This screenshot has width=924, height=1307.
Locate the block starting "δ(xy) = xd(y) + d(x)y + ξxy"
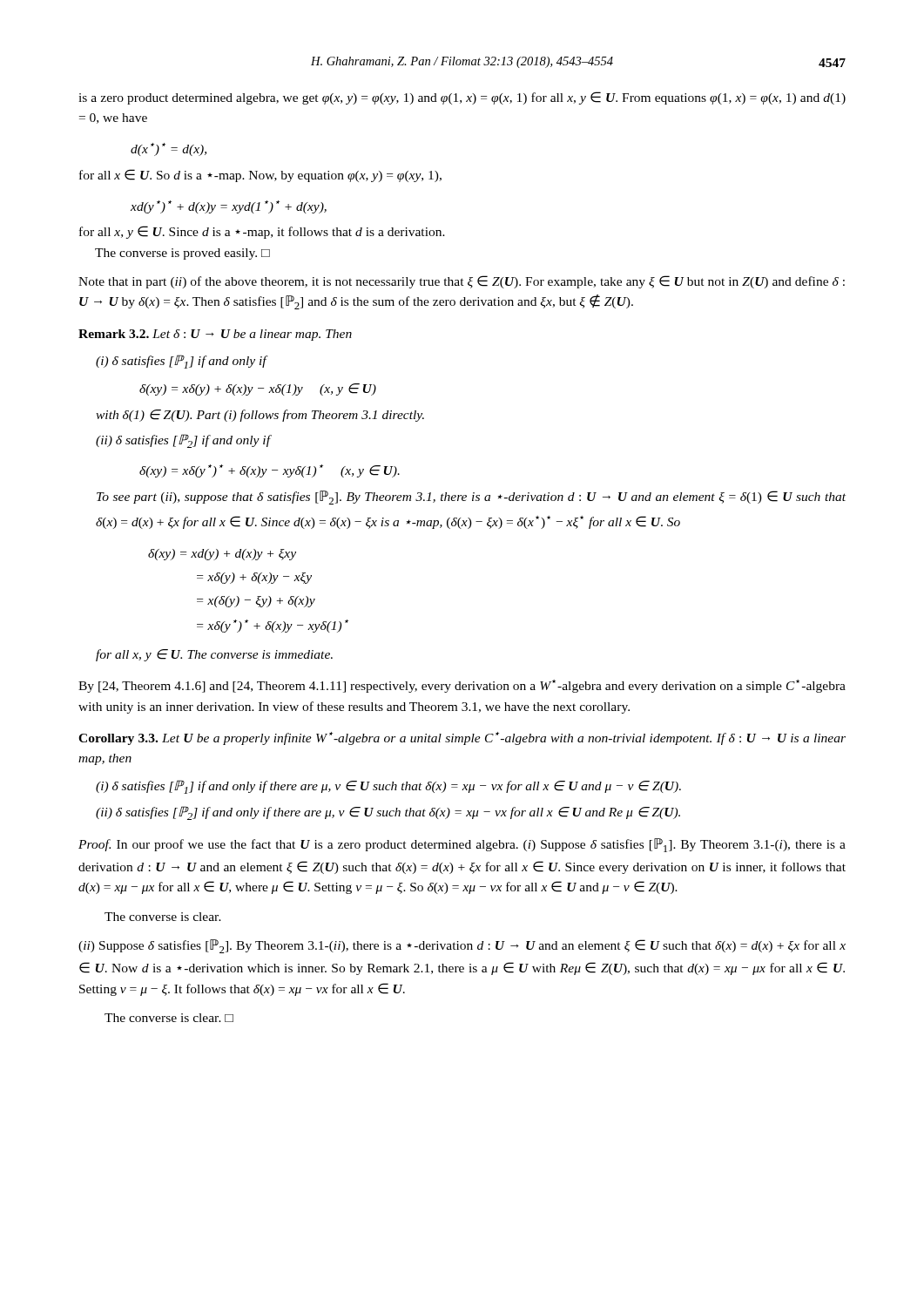click(222, 555)
